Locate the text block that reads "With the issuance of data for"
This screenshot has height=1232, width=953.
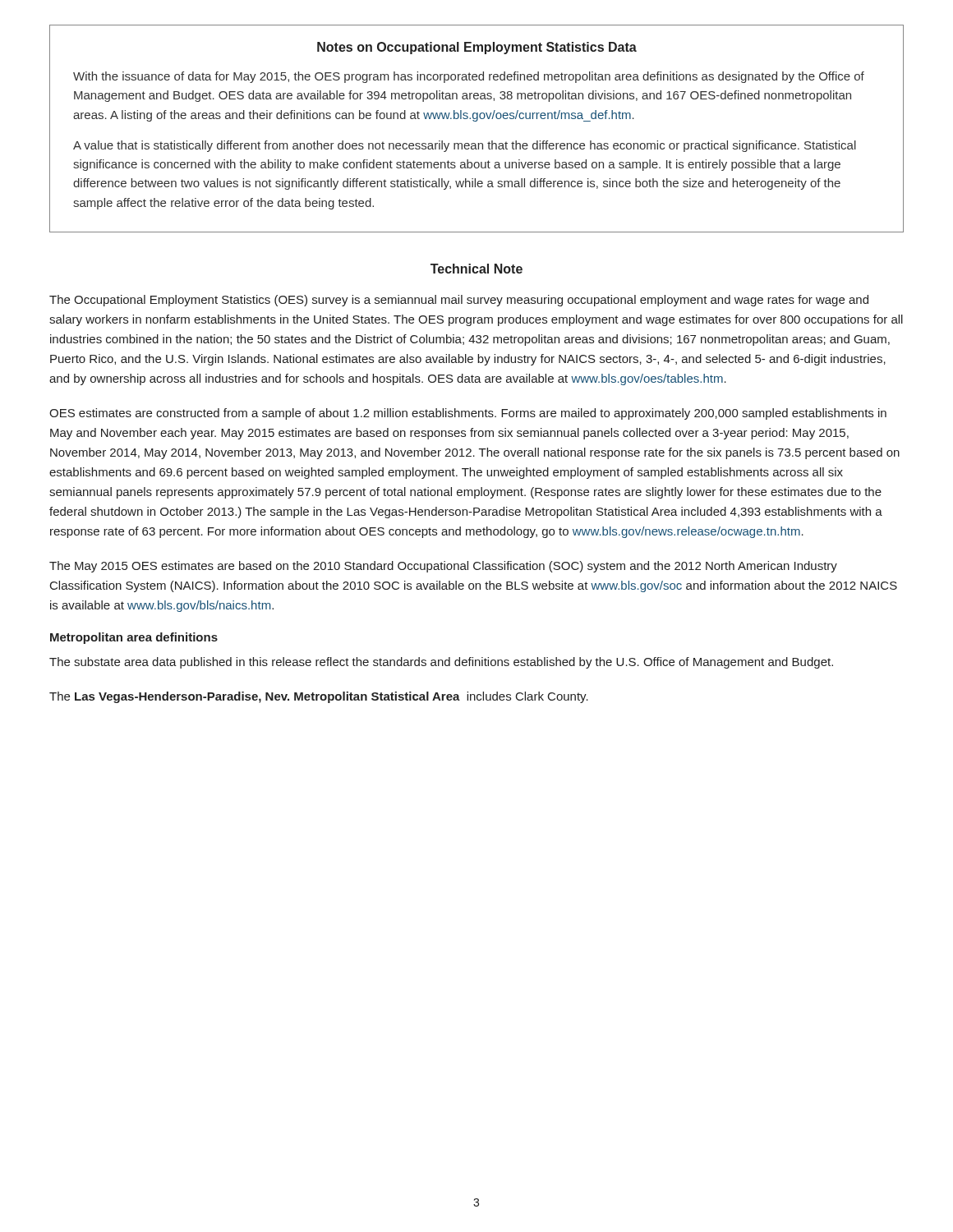tap(469, 95)
